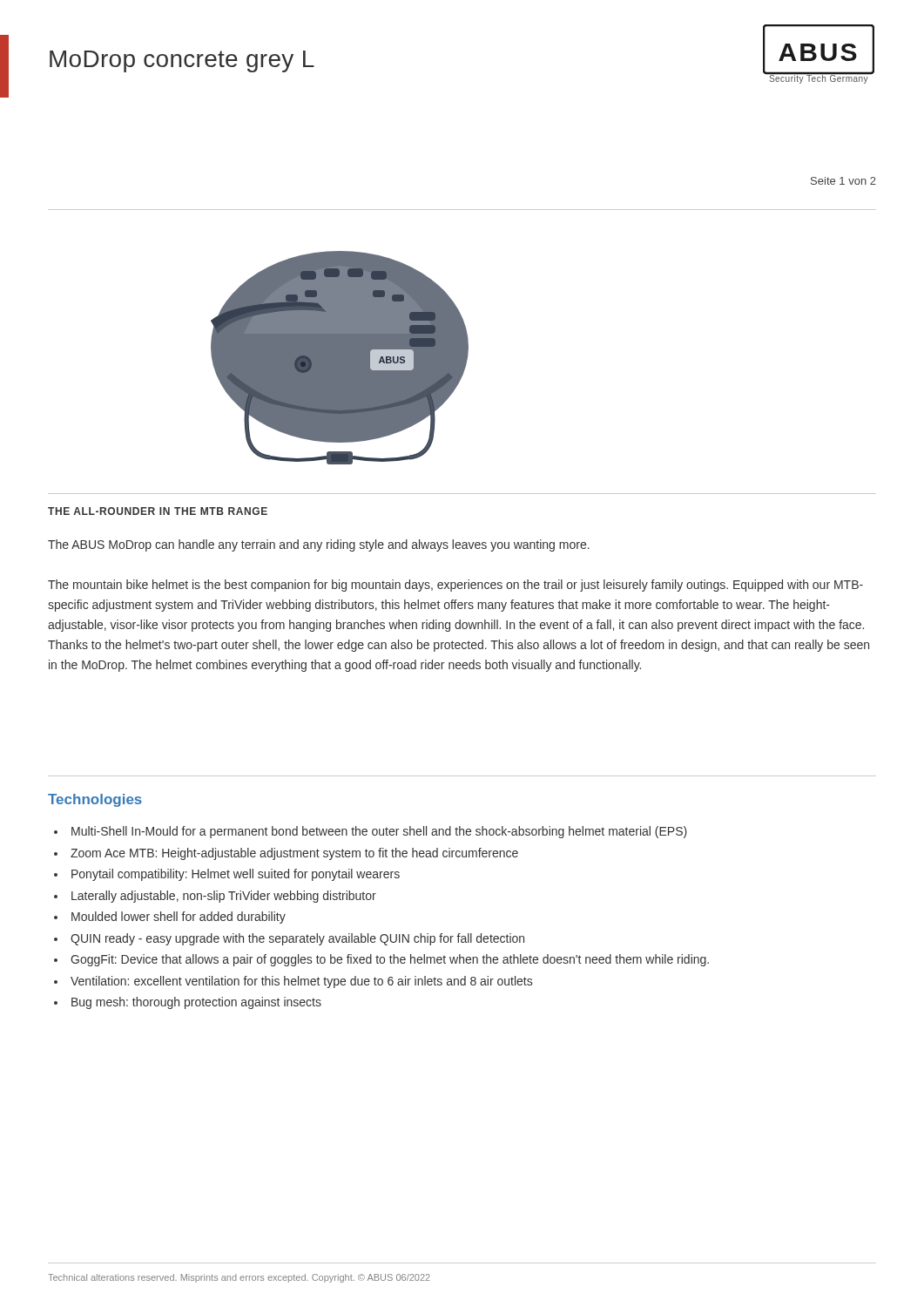Image resolution: width=924 pixels, height=1307 pixels.
Task: Find the element starting "MoDrop concrete grey L"
Action: point(181,59)
